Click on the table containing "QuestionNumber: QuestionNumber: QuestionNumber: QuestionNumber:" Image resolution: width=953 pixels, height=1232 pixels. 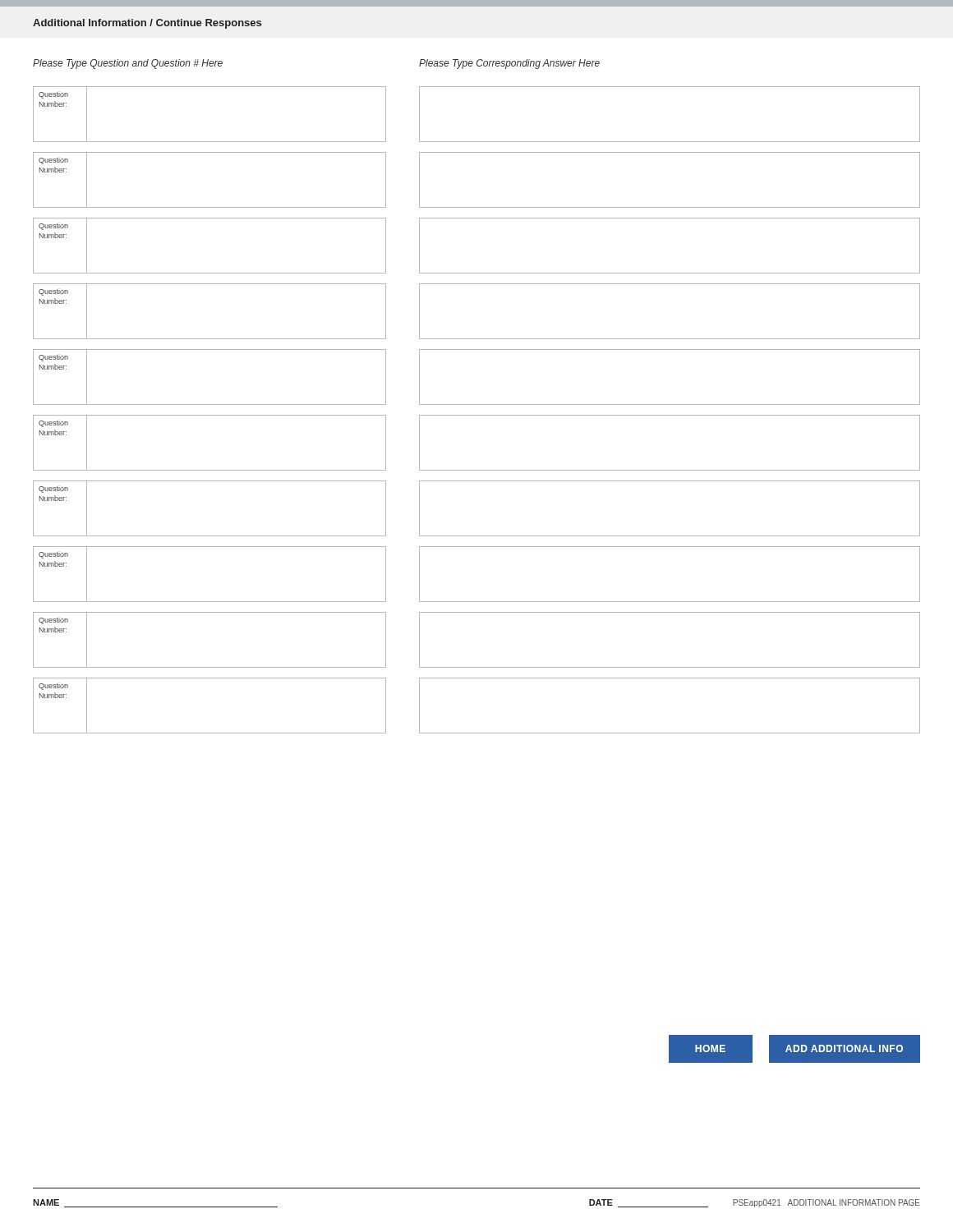click(x=476, y=415)
